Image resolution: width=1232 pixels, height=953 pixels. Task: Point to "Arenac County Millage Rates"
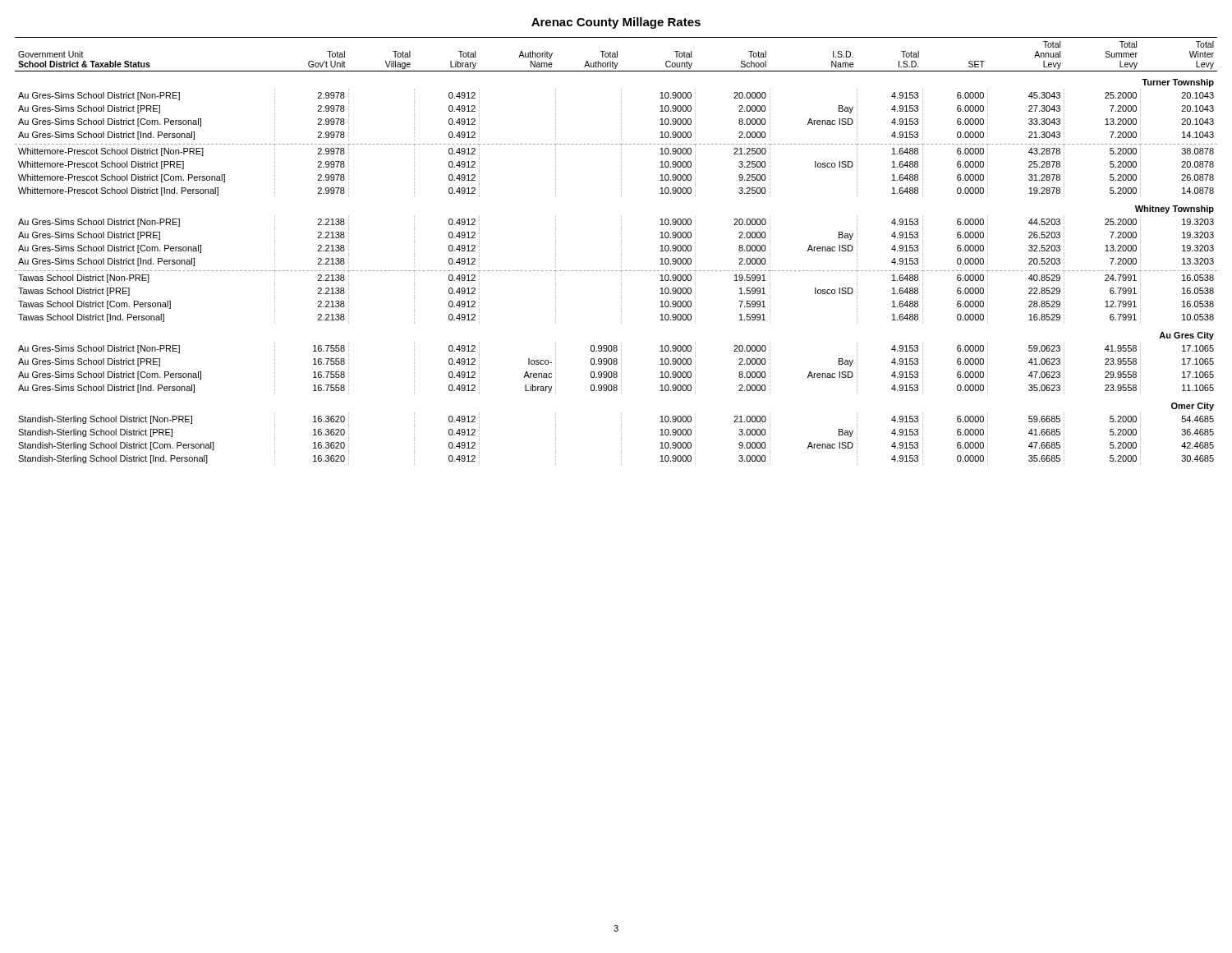(x=616, y=22)
